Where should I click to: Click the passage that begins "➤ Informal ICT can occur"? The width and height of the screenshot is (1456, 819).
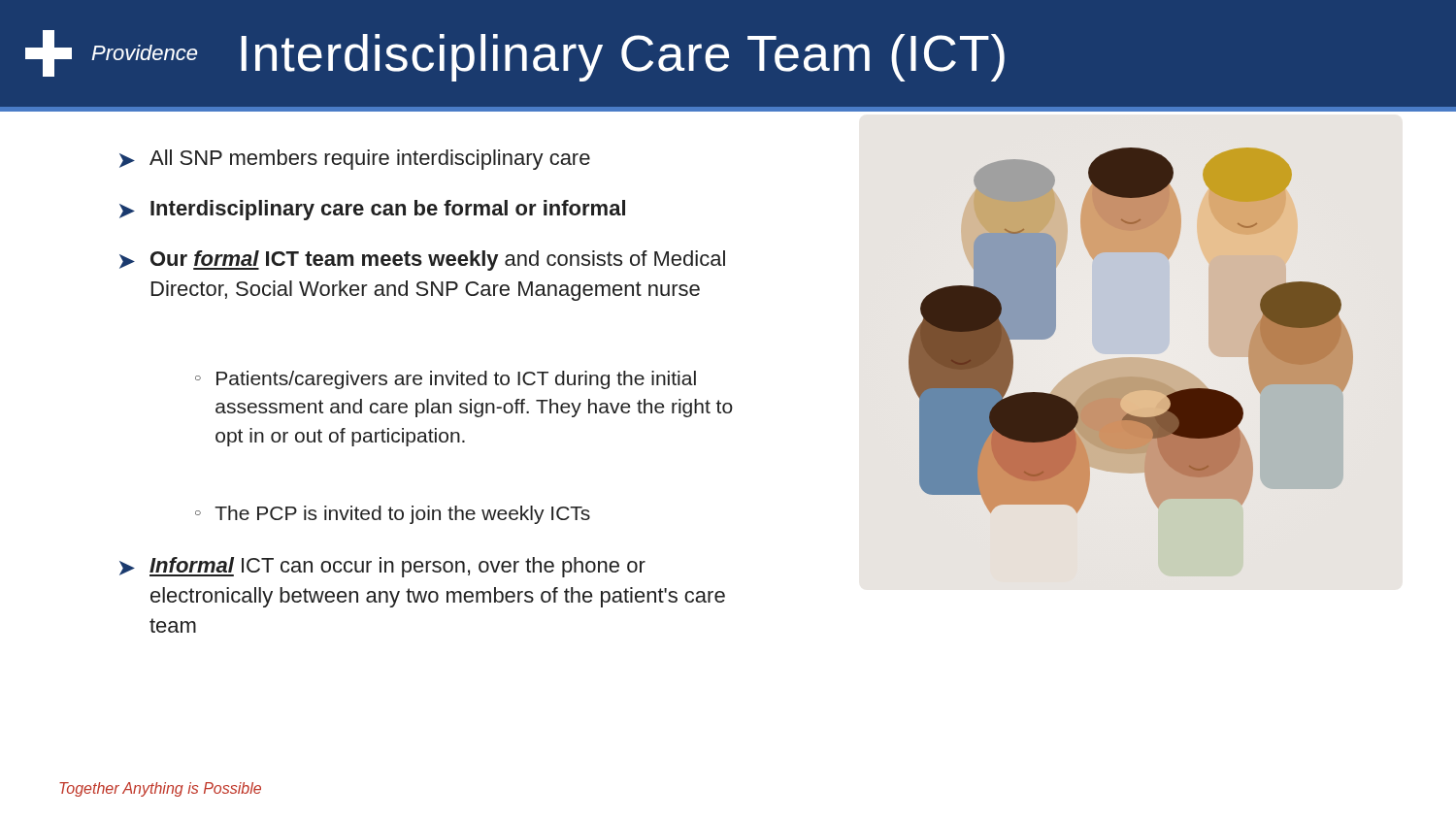[437, 596]
